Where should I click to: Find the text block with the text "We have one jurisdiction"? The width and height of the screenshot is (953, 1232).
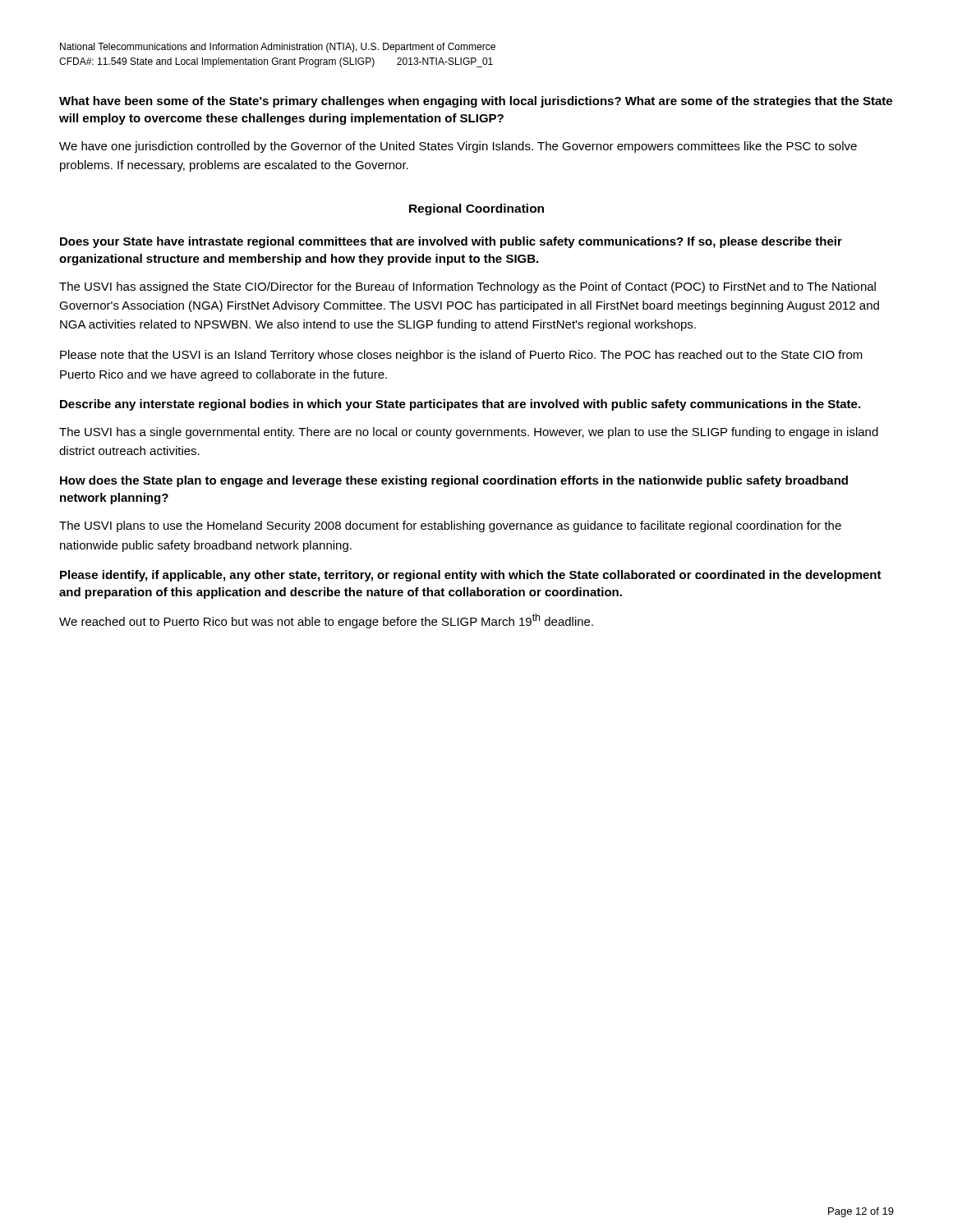(x=458, y=155)
